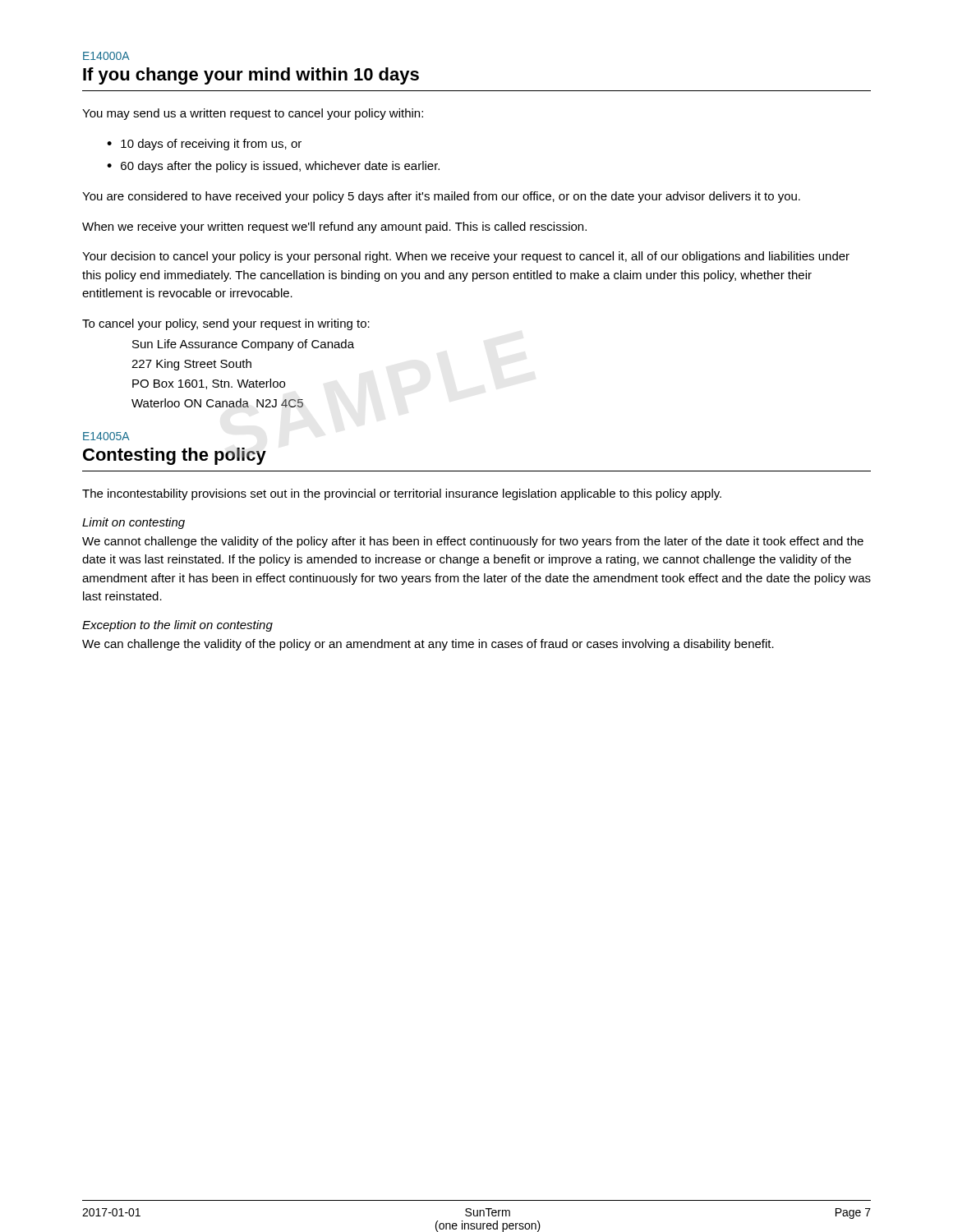Navigate to the text starting "Exception to the limit on contesting"
Viewport: 953px width, 1232px height.
tap(177, 626)
